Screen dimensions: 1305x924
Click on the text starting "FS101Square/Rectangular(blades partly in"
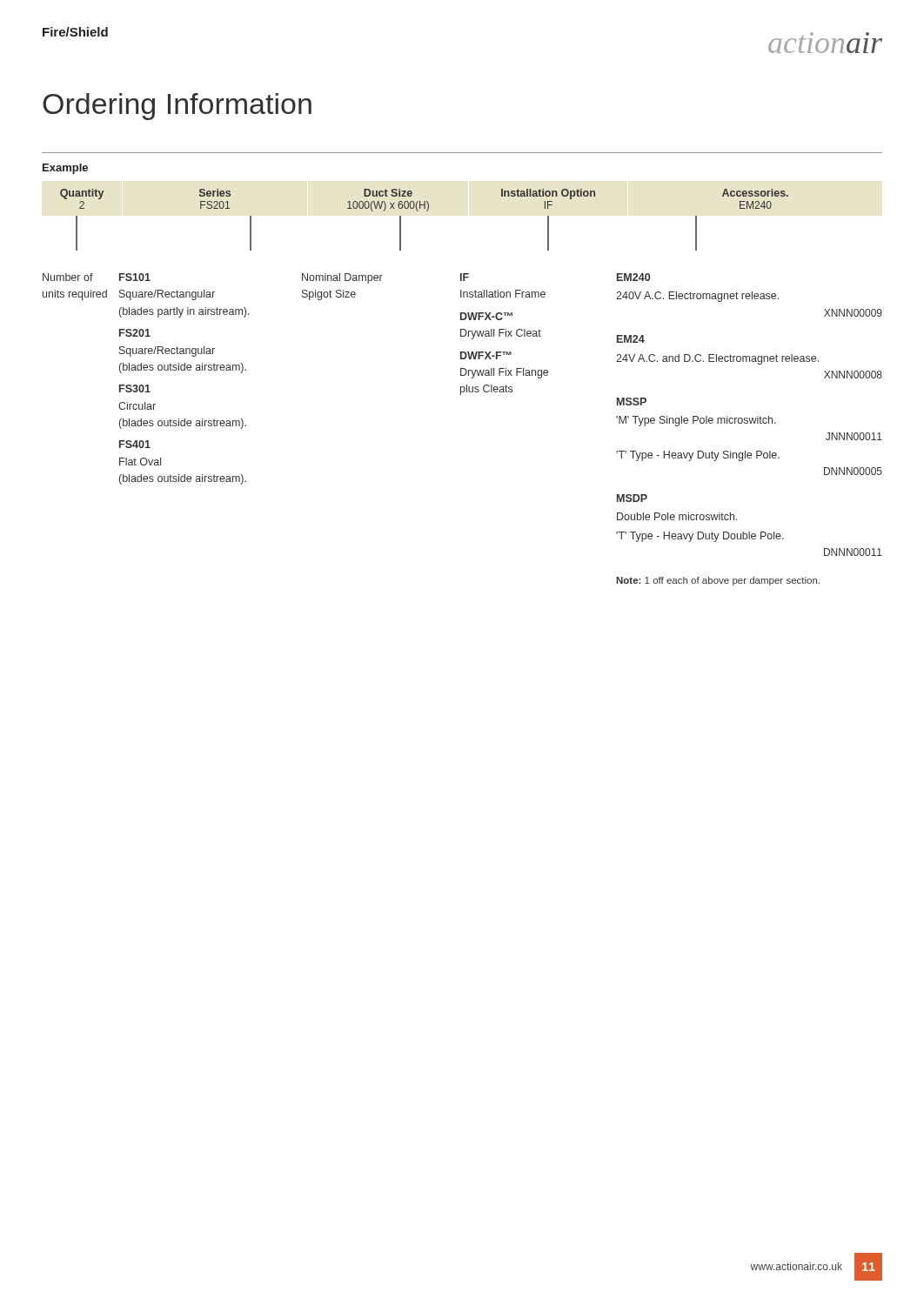pos(205,379)
